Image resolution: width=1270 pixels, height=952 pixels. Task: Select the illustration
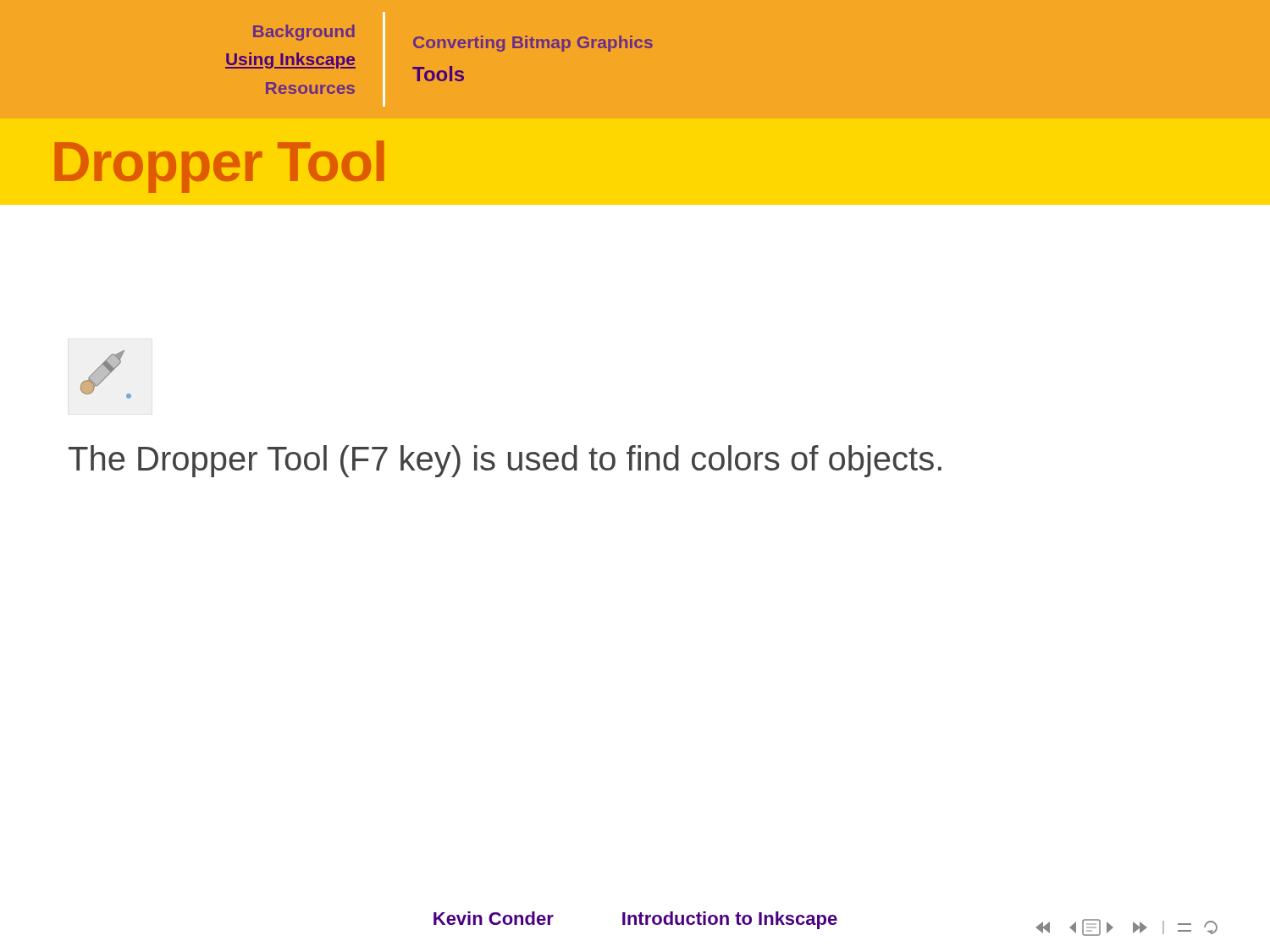tap(110, 377)
